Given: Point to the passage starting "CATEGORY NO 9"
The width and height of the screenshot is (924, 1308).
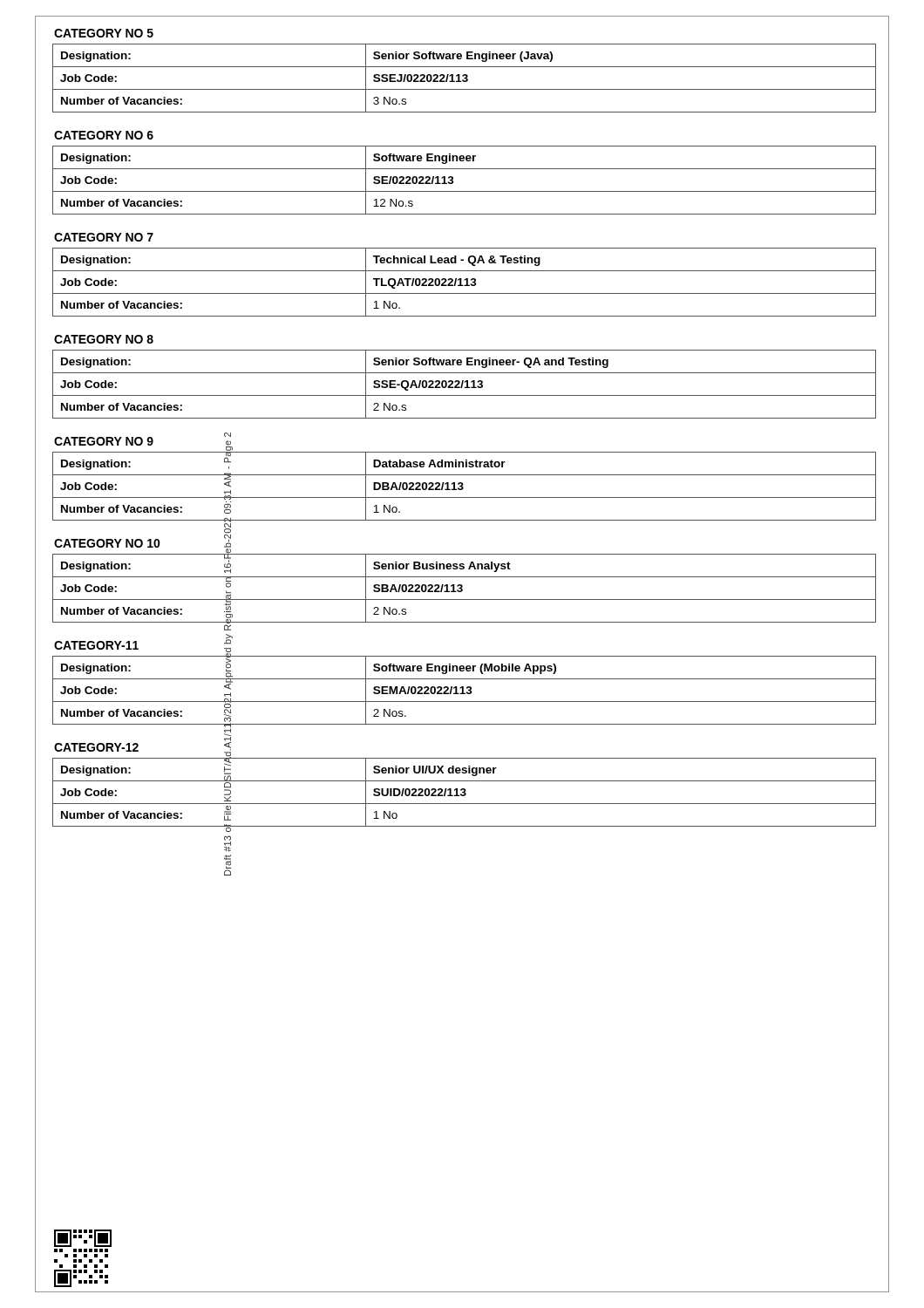Looking at the screenshot, I should [x=464, y=477].
